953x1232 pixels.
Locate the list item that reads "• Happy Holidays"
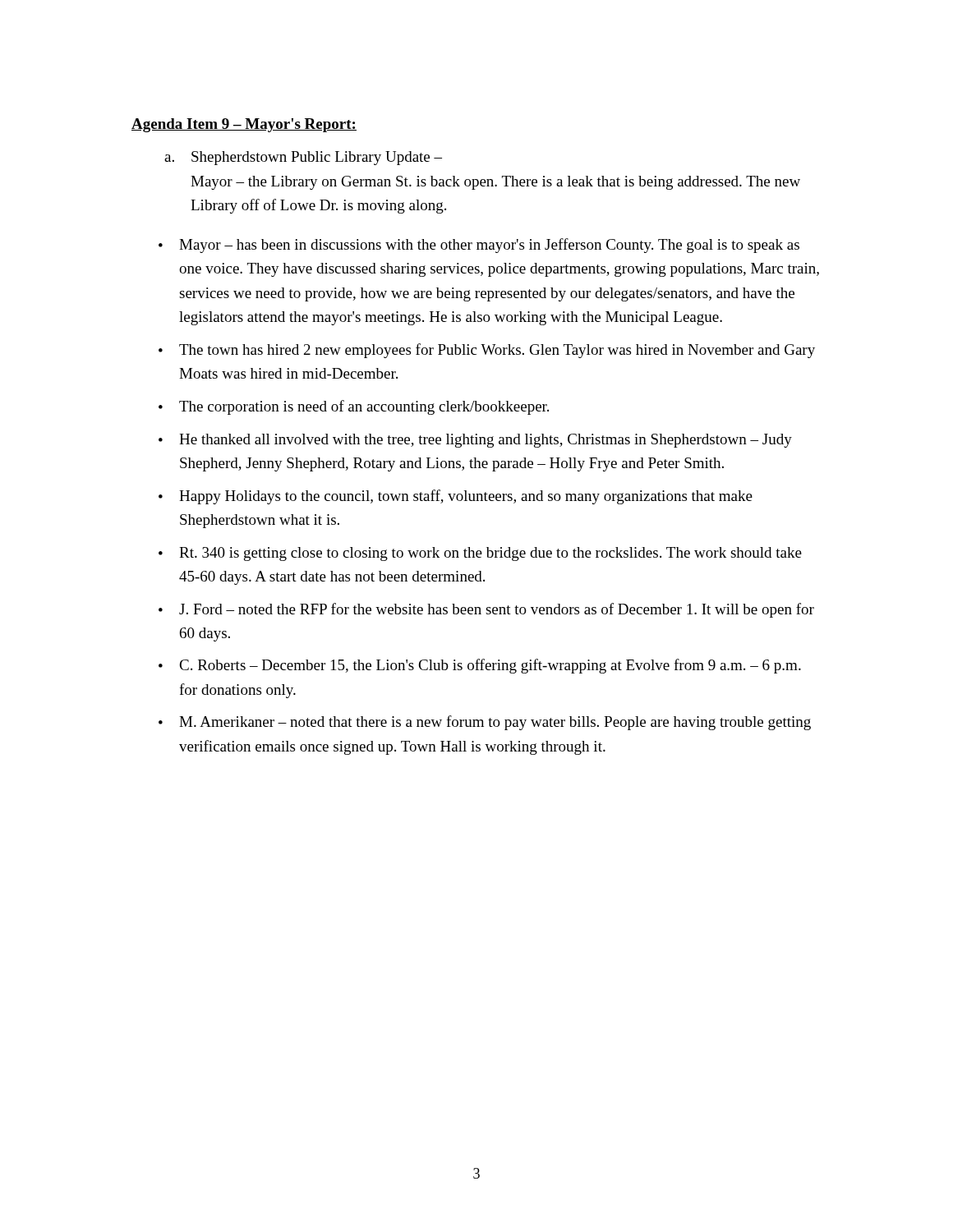[x=490, y=508]
